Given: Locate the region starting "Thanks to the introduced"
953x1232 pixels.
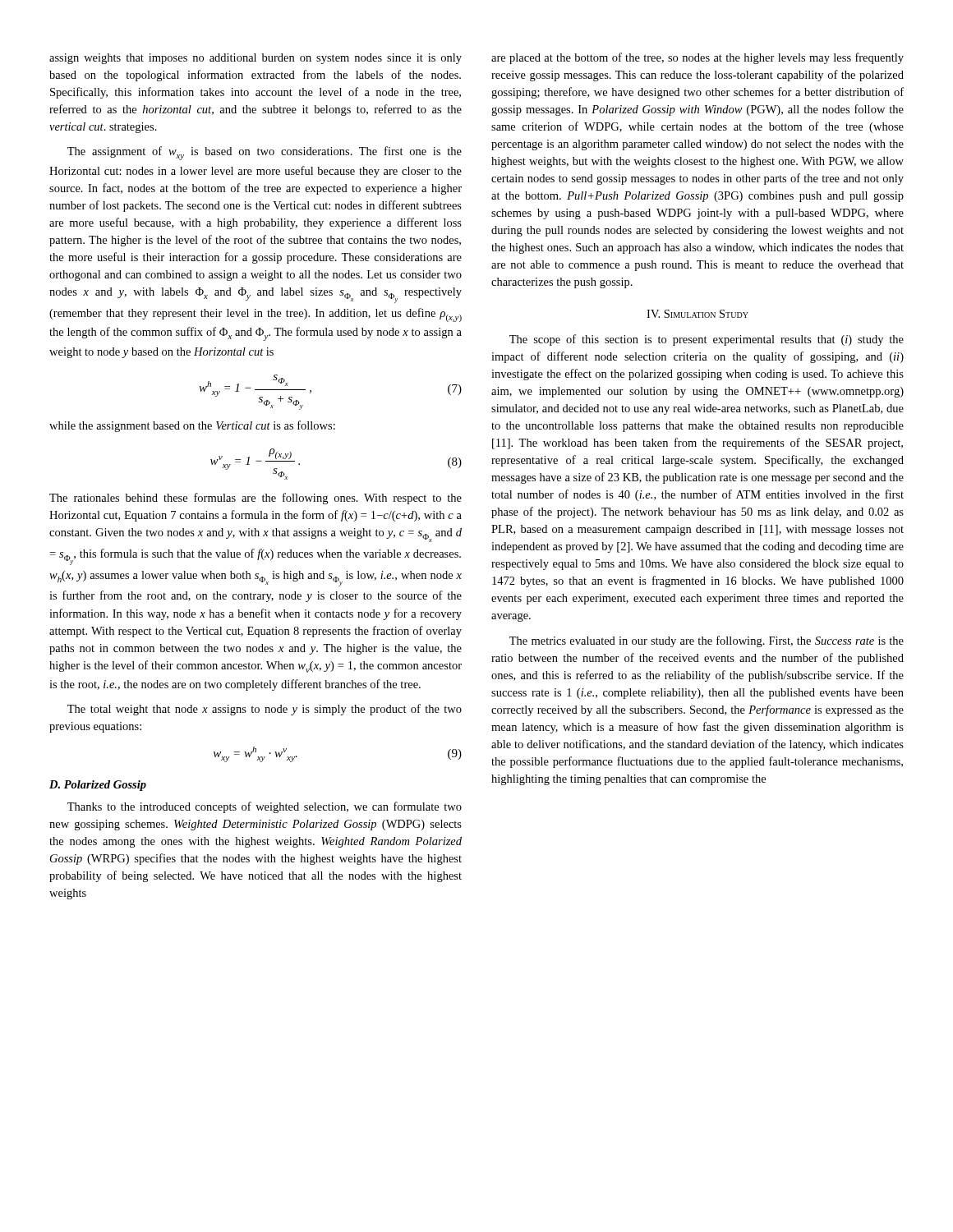Looking at the screenshot, I should pos(255,850).
